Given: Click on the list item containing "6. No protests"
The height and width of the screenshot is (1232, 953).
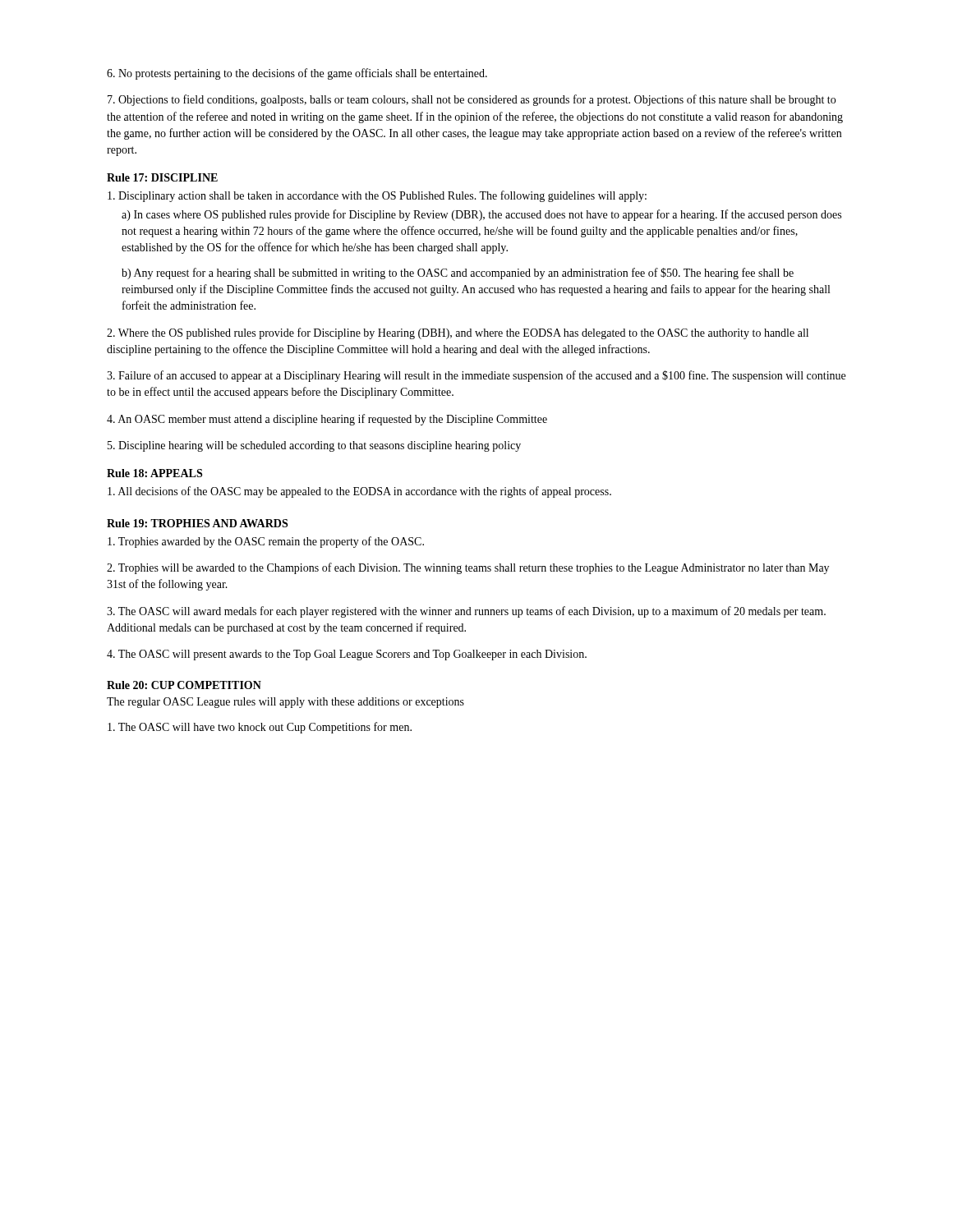Looking at the screenshot, I should coord(297,74).
